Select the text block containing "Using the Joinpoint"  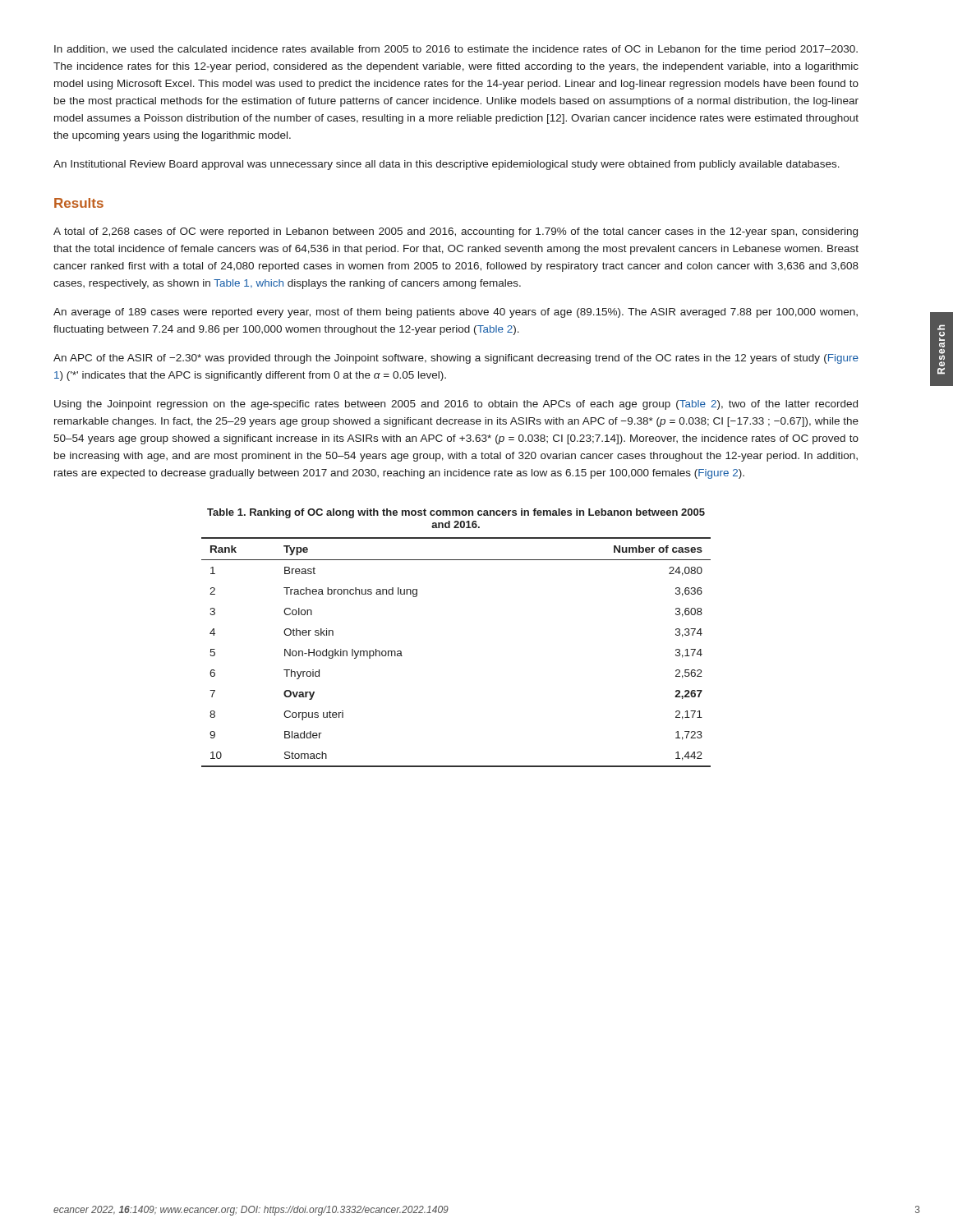tap(456, 438)
